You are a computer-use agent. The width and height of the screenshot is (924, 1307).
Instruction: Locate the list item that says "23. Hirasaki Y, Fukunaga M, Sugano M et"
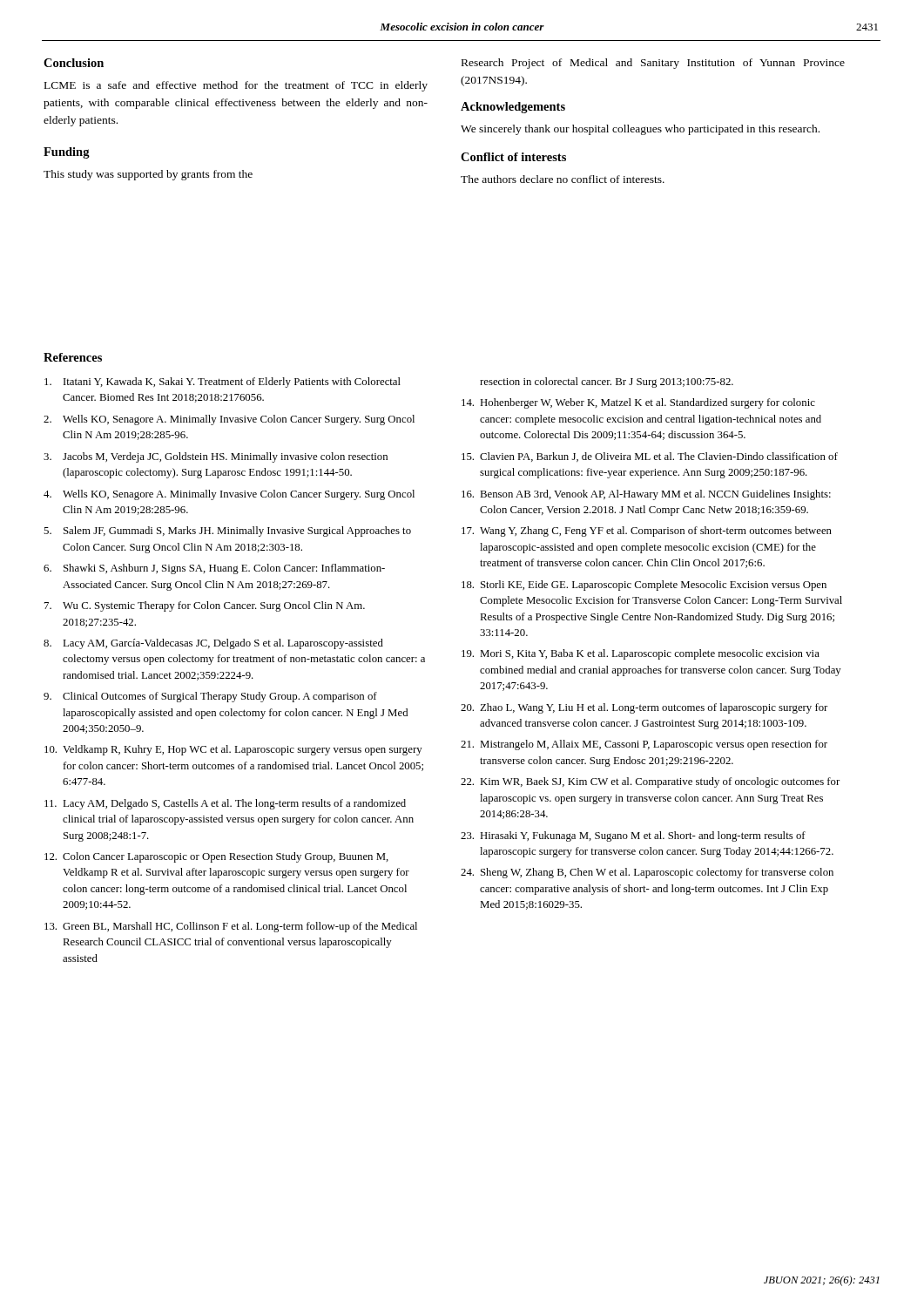[x=653, y=843]
